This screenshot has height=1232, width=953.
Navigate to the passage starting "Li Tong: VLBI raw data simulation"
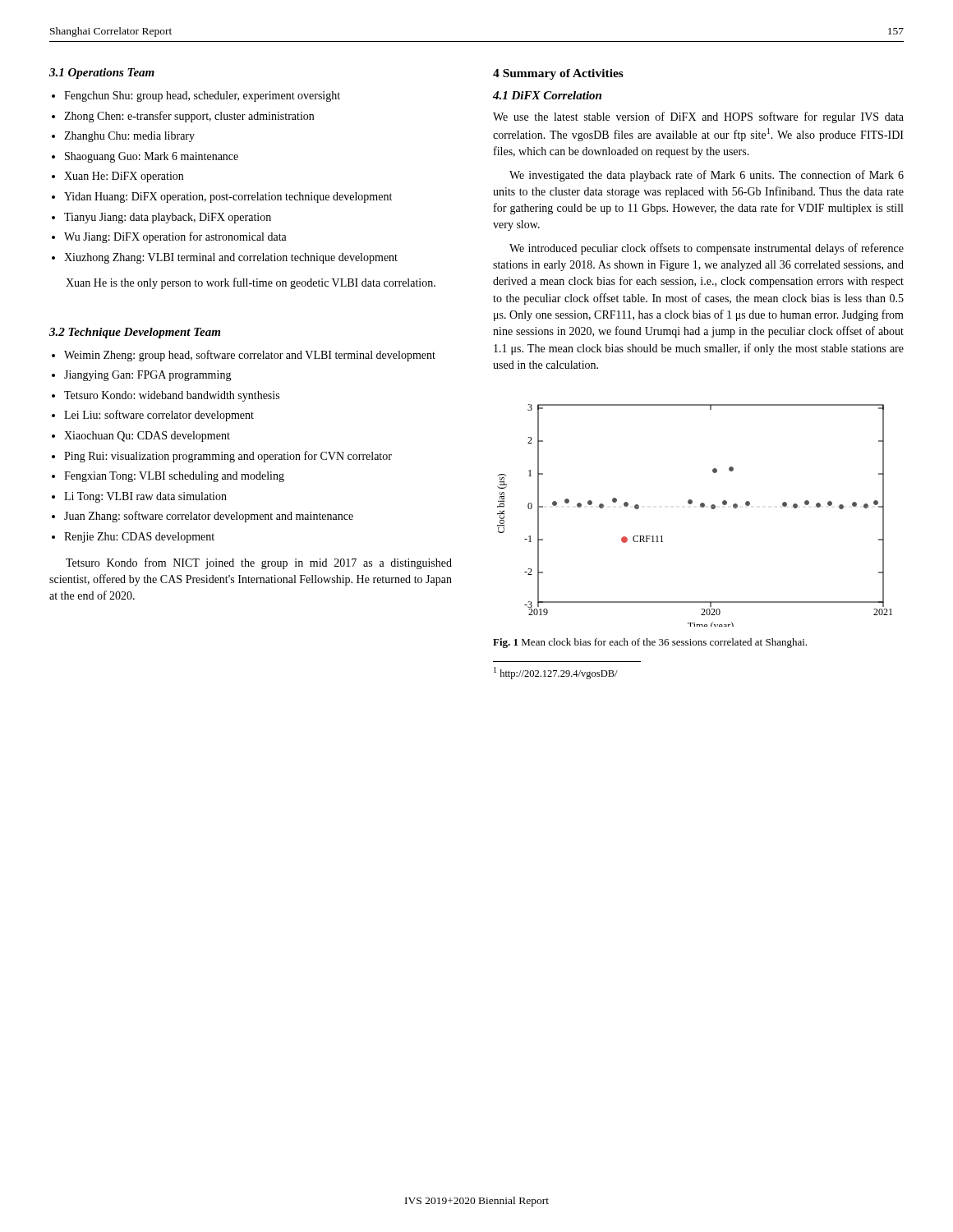pyautogui.click(x=145, y=496)
